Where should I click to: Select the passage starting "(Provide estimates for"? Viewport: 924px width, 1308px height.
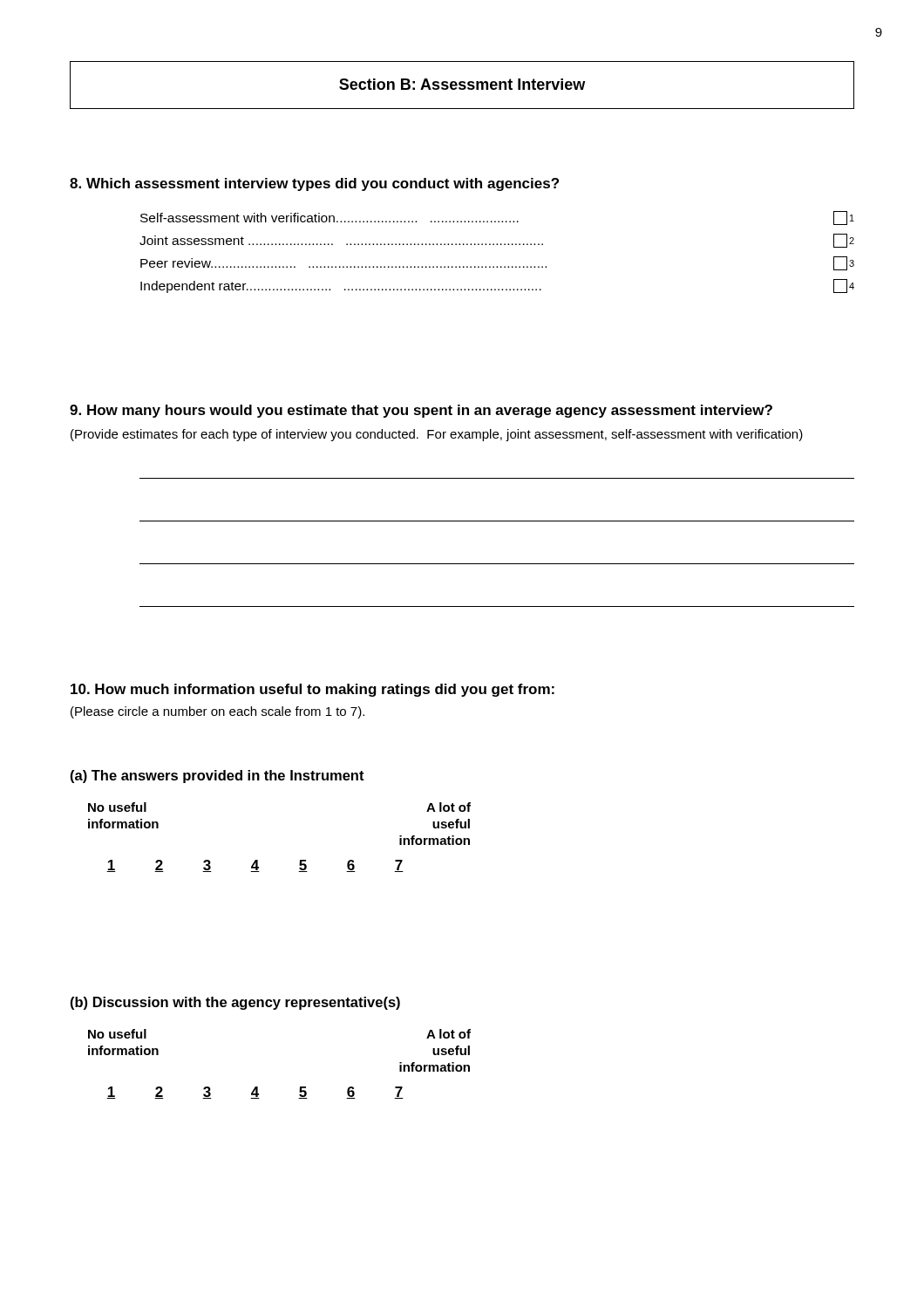coord(436,434)
